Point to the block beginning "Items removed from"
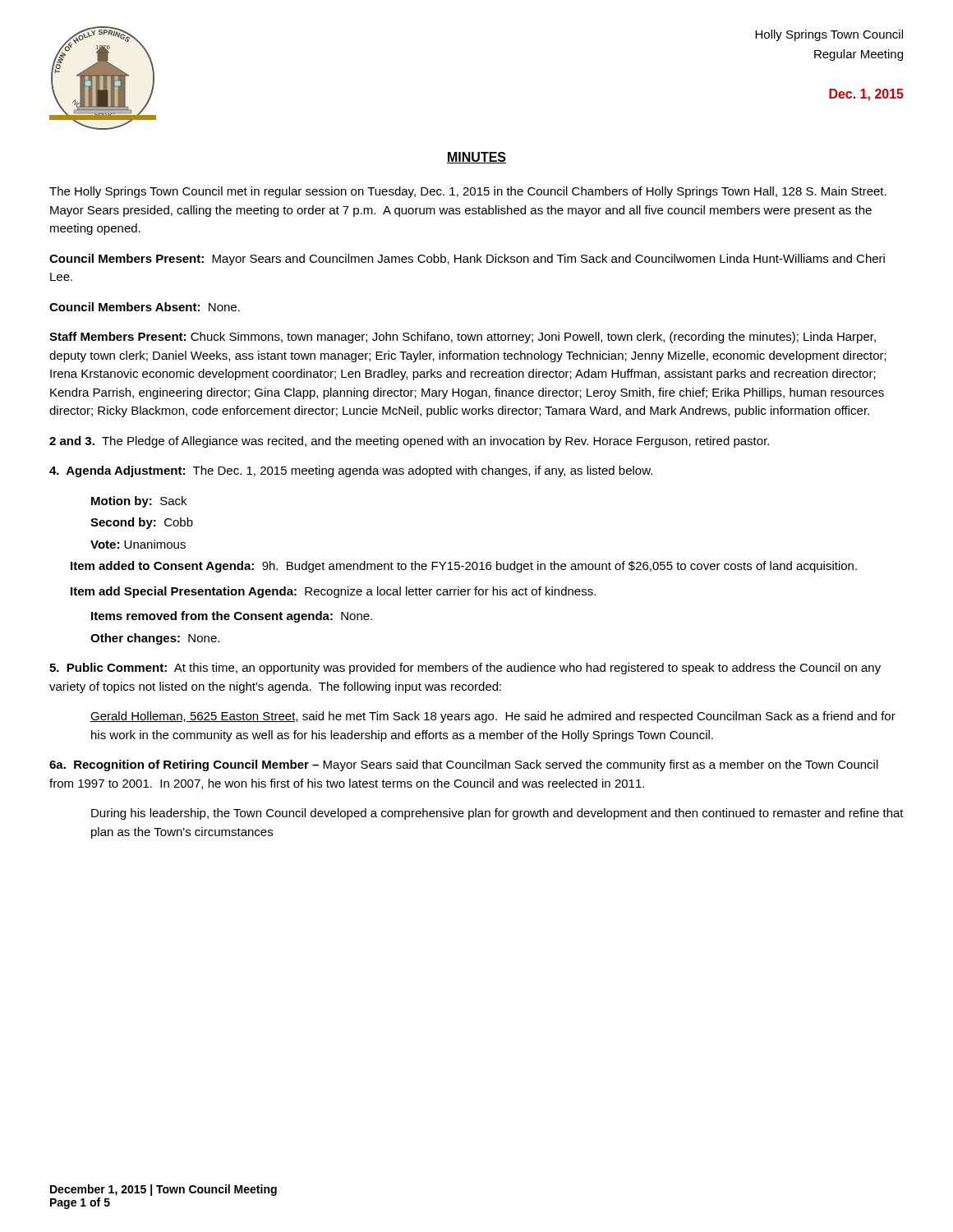Image resolution: width=953 pixels, height=1232 pixels. click(x=232, y=616)
